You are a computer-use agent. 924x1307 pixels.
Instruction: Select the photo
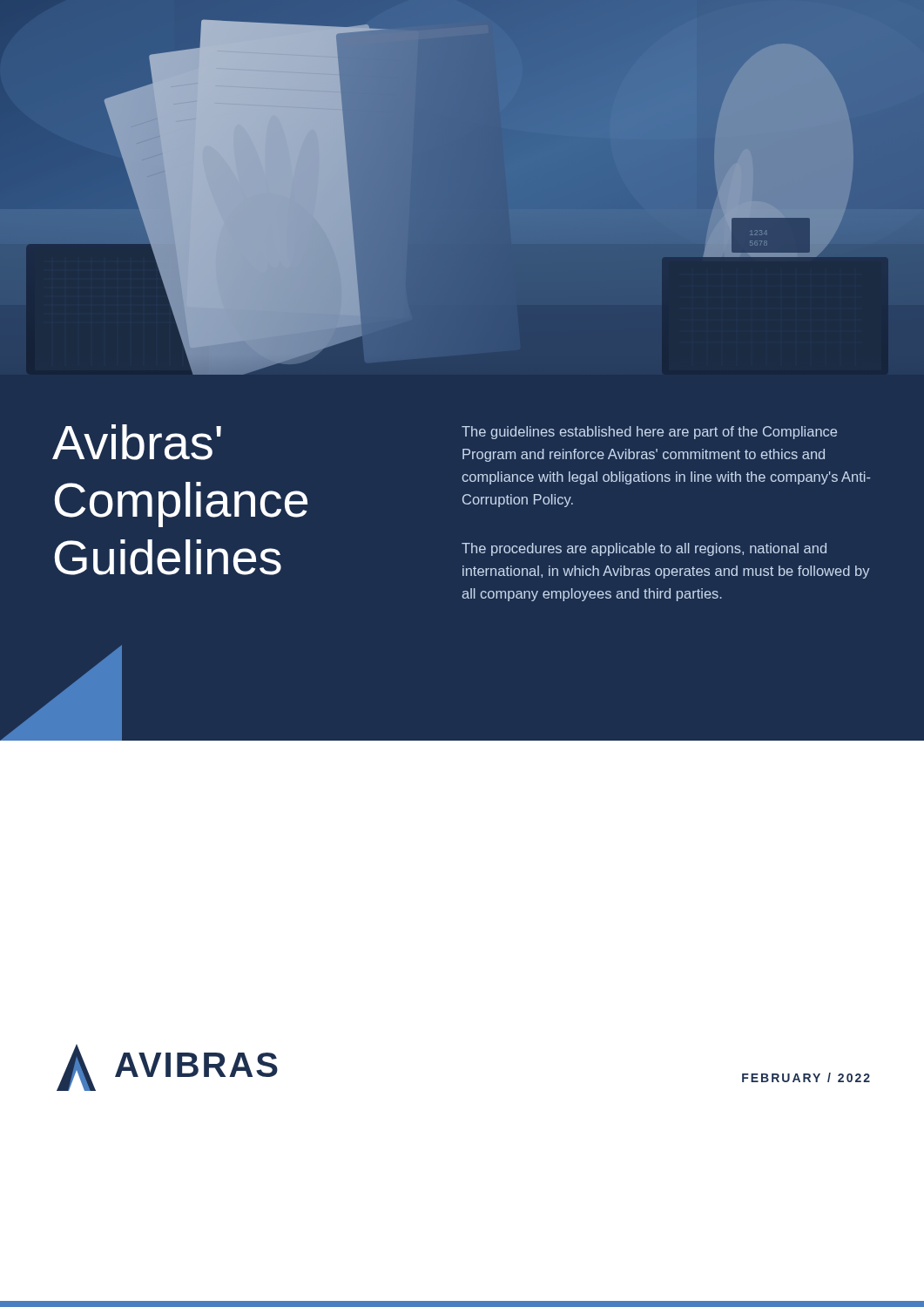(462, 187)
